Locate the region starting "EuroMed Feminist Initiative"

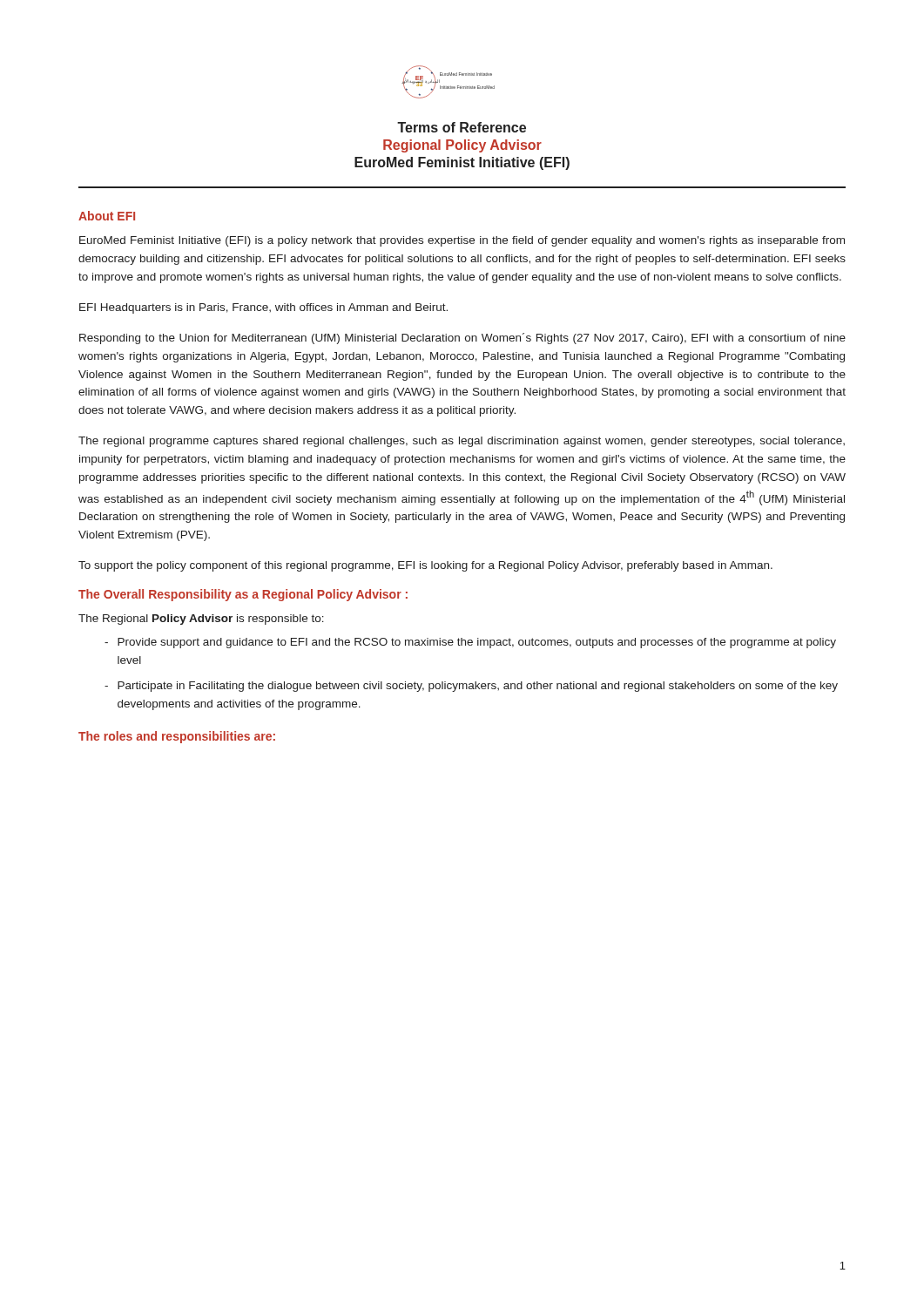(x=462, y=258)
